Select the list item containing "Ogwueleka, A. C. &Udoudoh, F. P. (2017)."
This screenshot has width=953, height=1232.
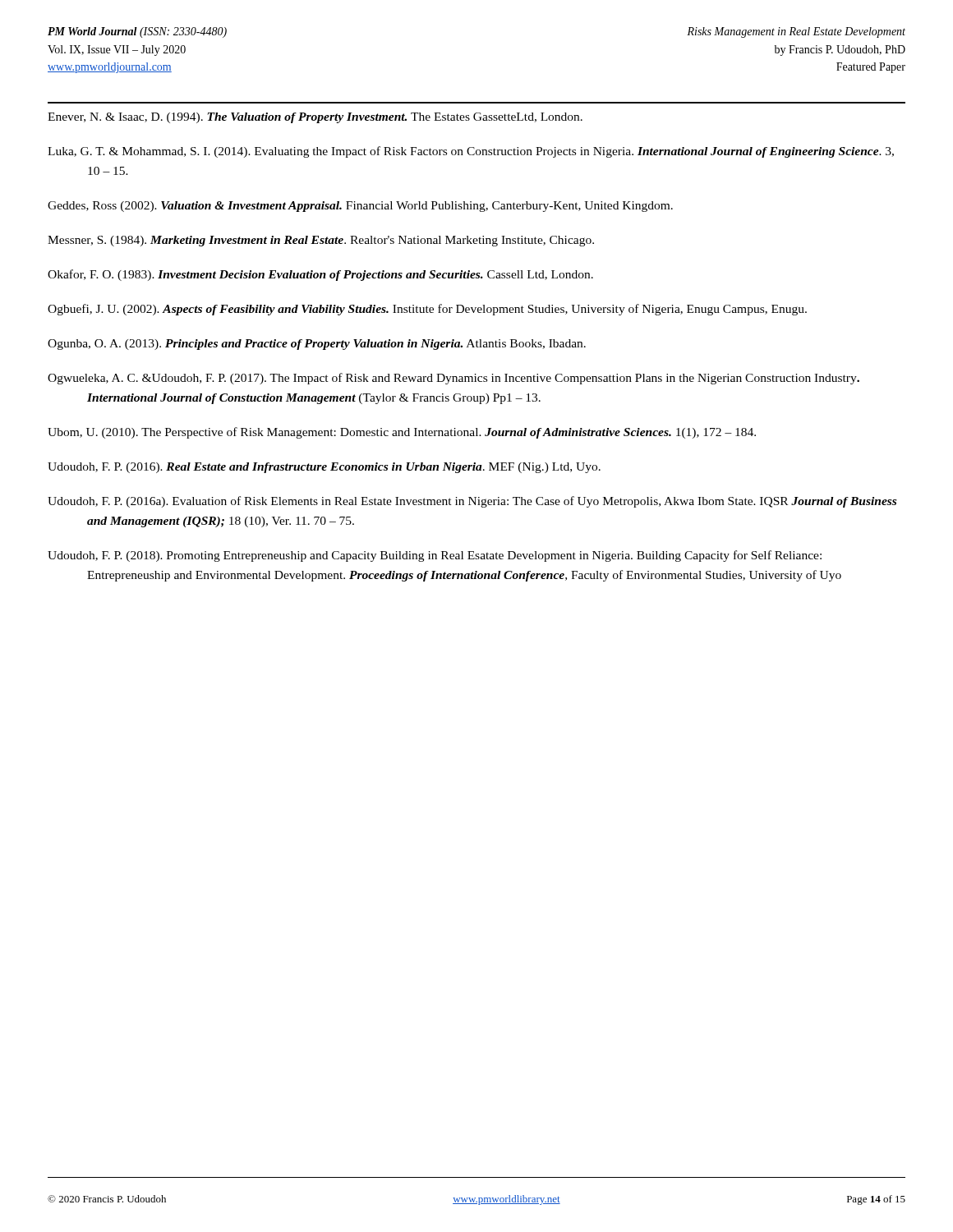tap(476, 388)
